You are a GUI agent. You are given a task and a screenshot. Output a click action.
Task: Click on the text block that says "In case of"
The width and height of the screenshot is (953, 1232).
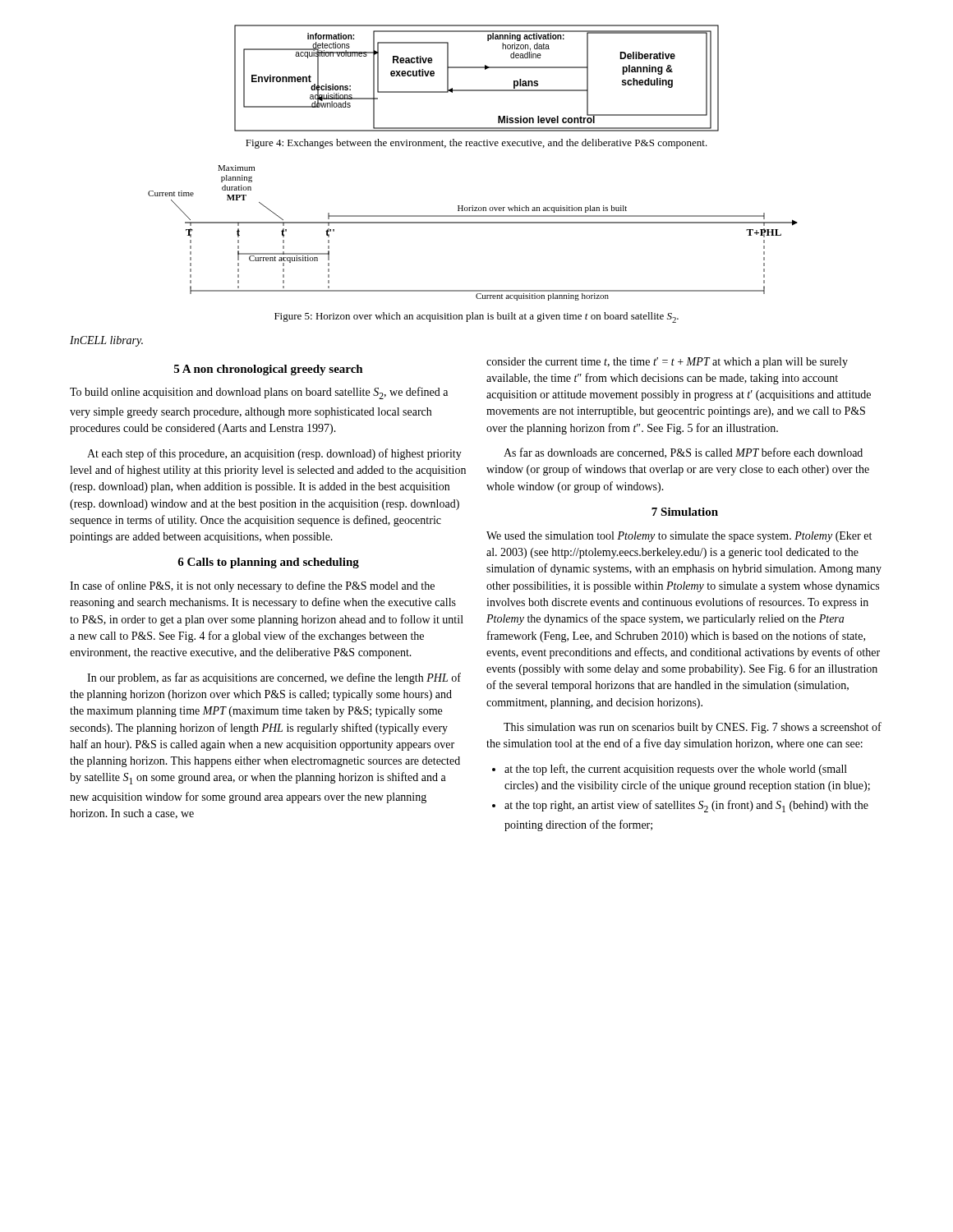pos(268,701)
